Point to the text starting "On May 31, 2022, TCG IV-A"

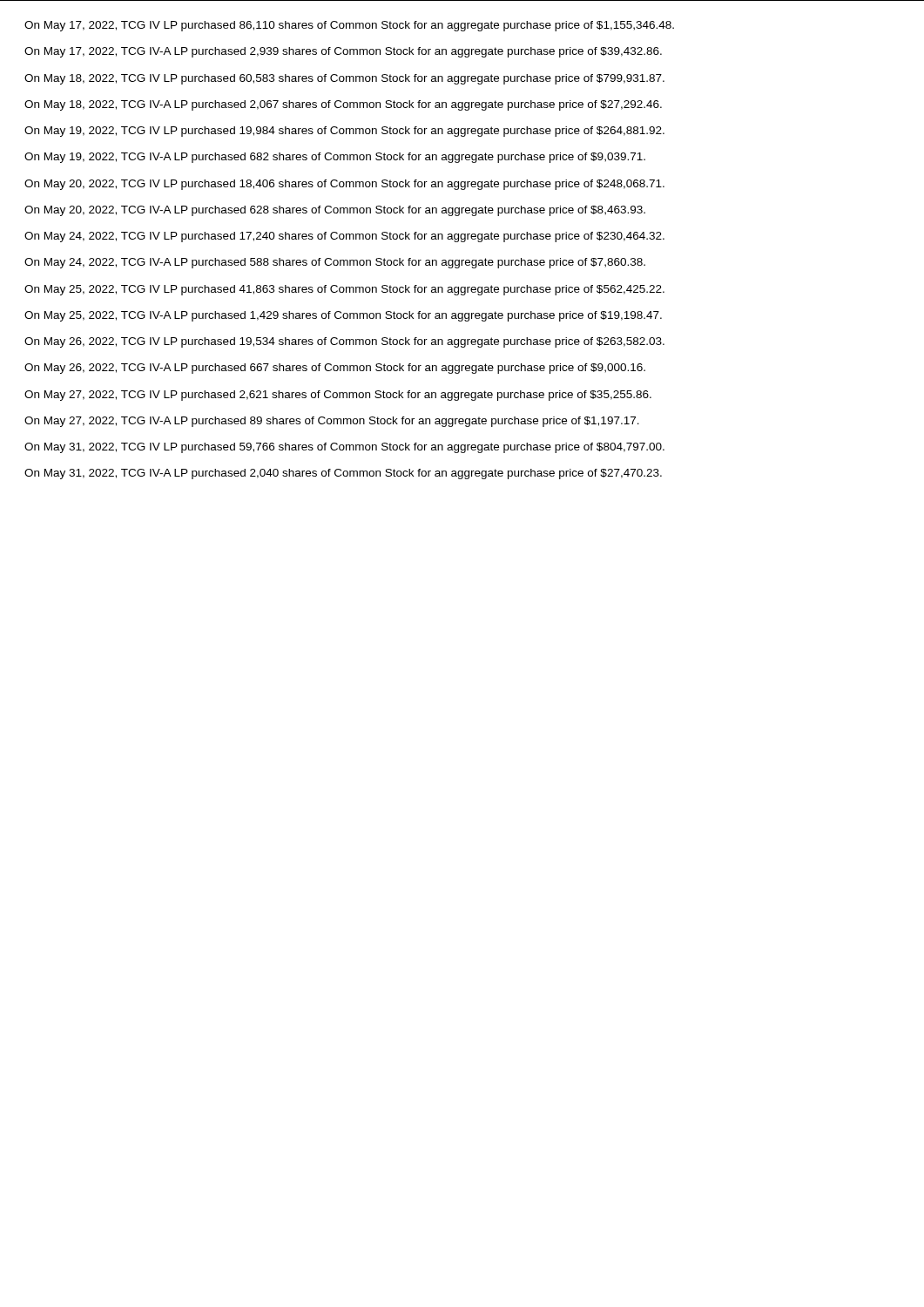[343, 473]
